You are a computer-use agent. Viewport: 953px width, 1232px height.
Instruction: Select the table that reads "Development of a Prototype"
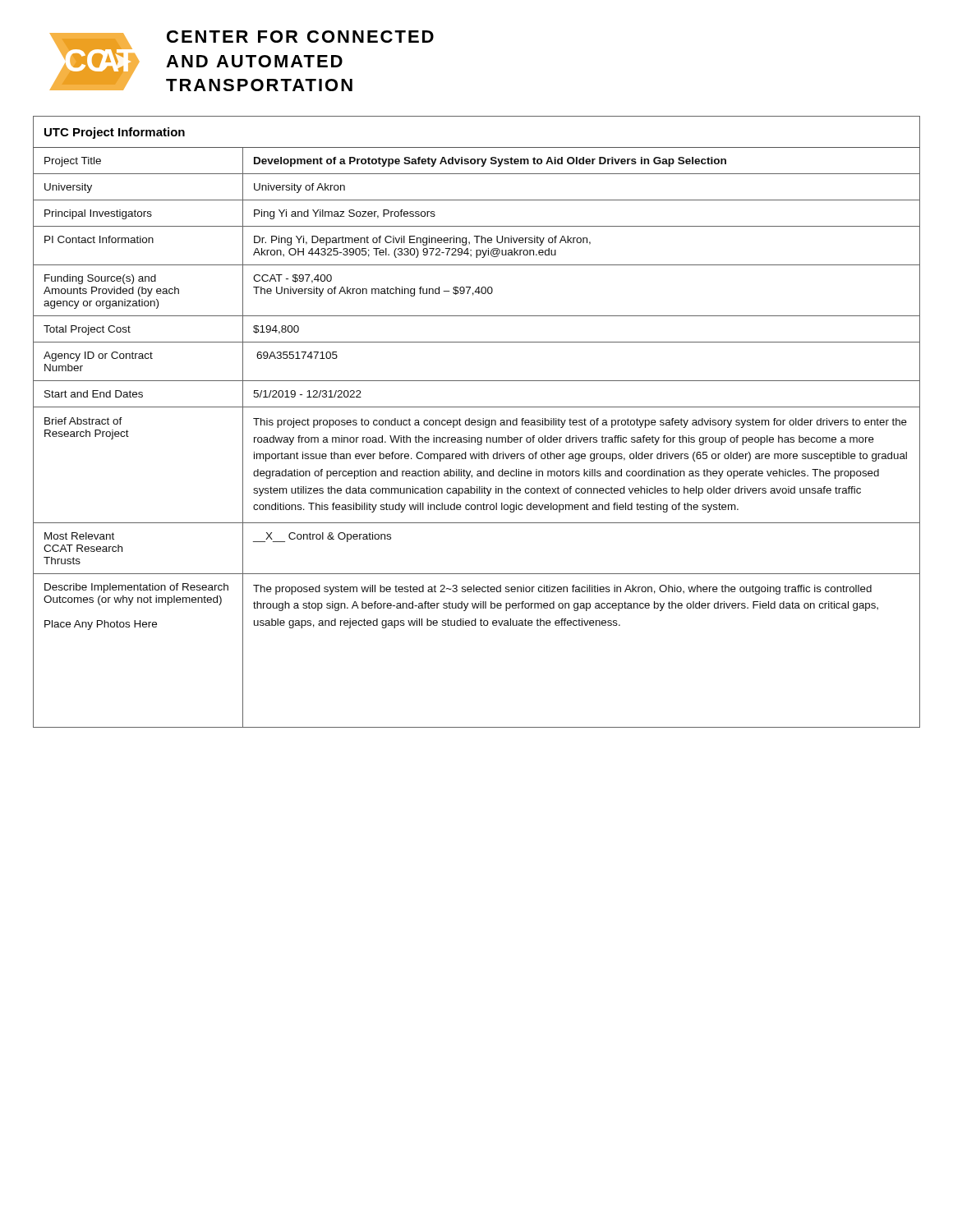[476, 422]
